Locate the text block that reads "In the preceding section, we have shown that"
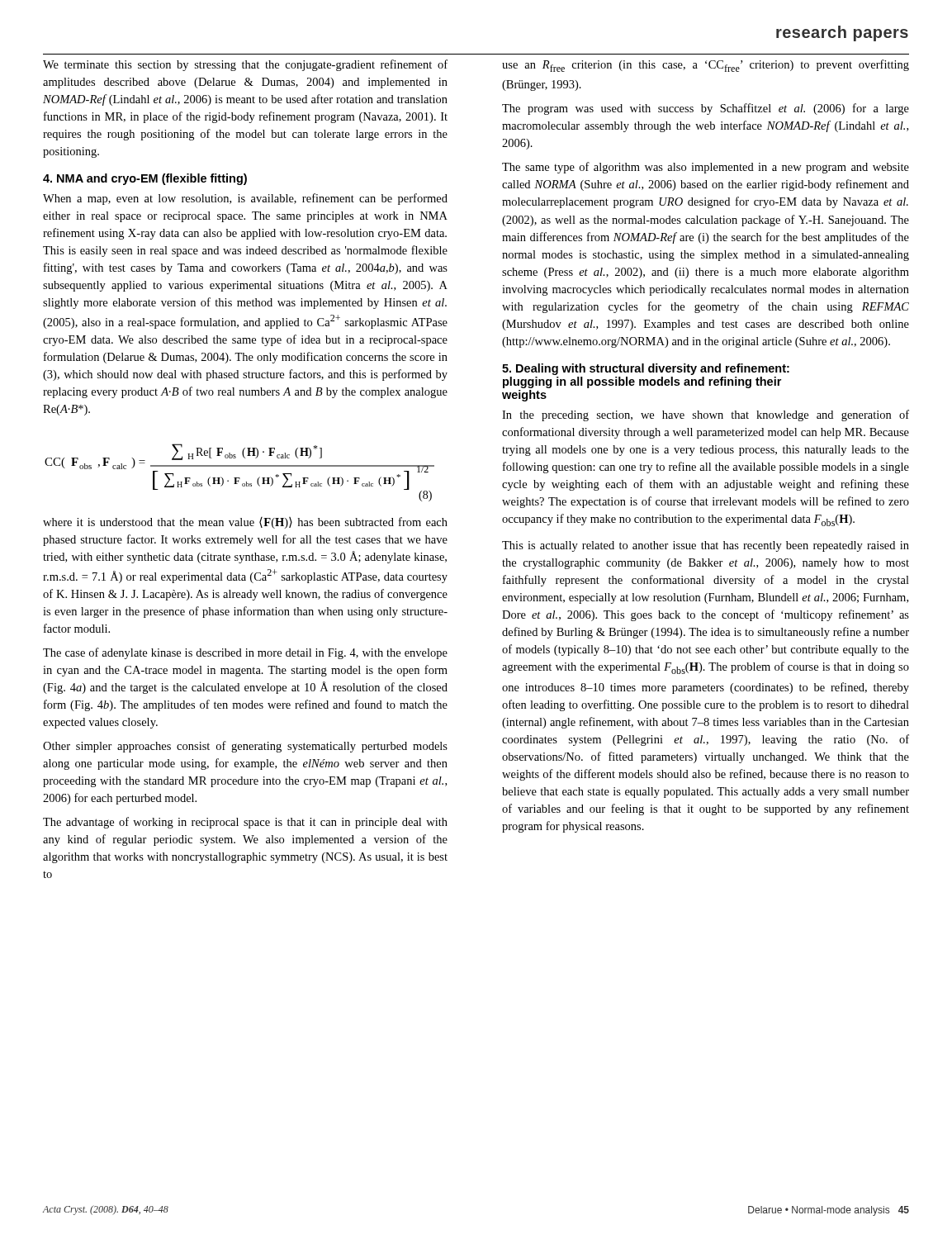The image size is (952, 1239). (706, 468)
